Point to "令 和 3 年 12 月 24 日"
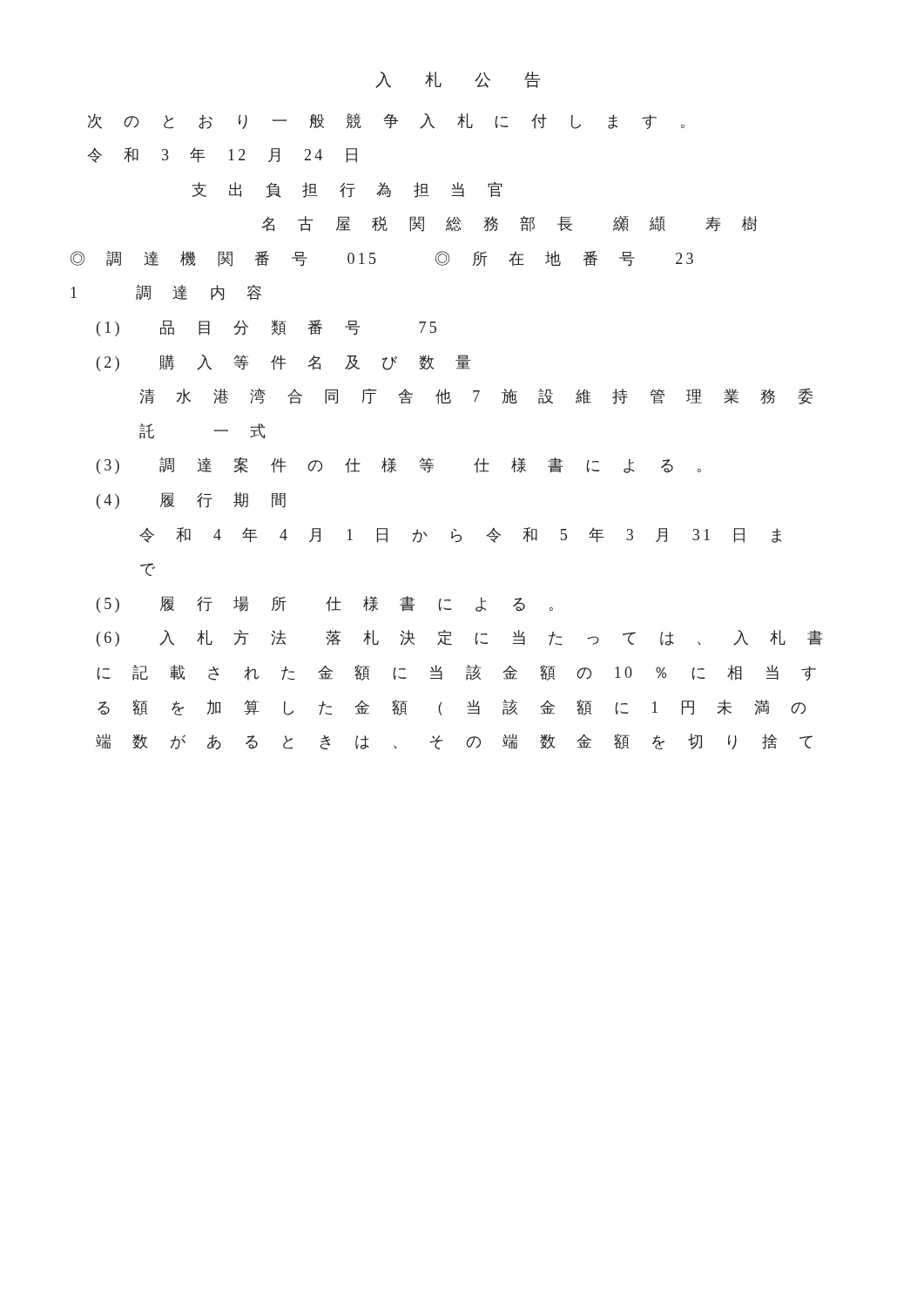924x1307 pixels. click(225, 155)
